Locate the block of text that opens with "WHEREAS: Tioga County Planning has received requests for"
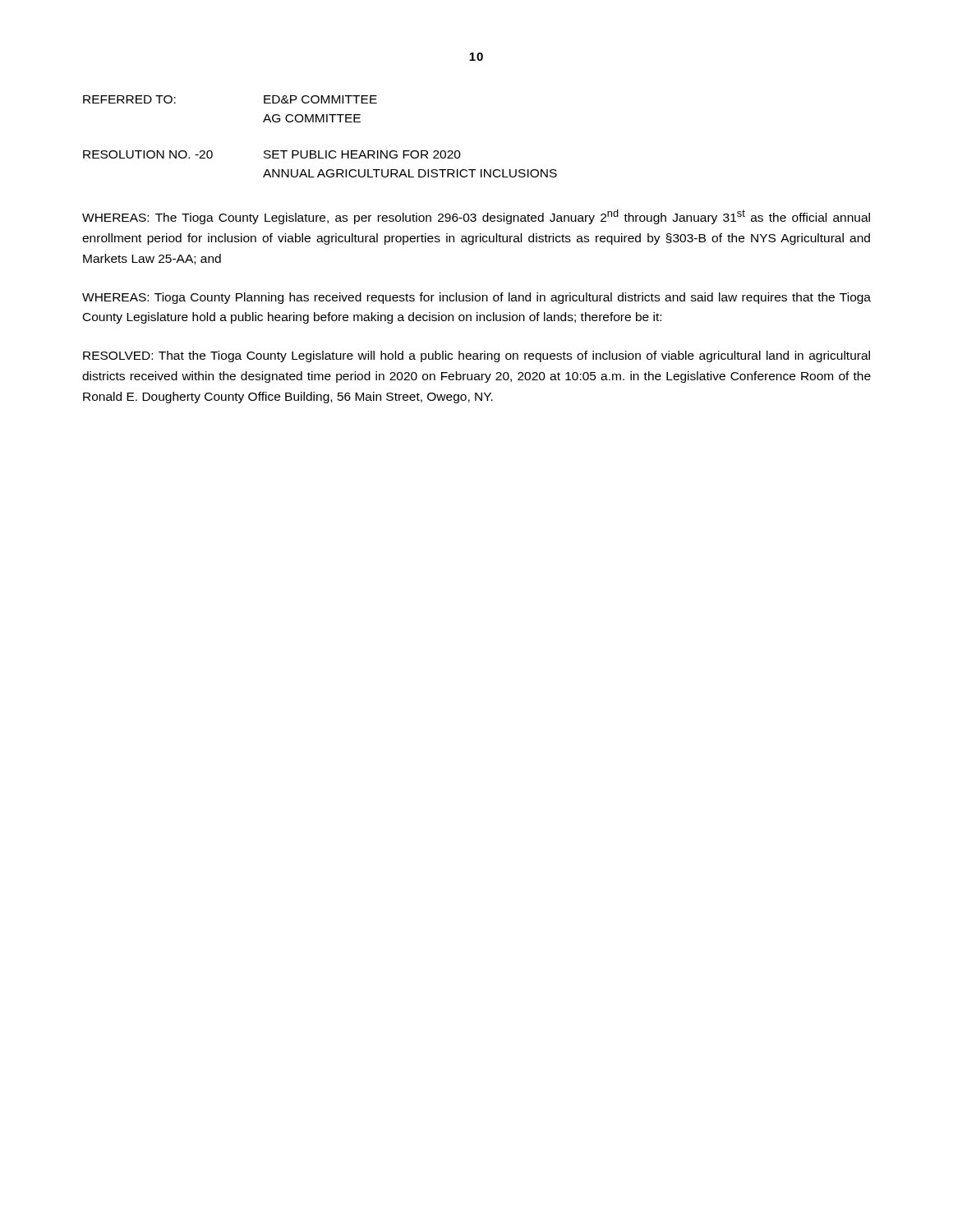 [476, 307]
